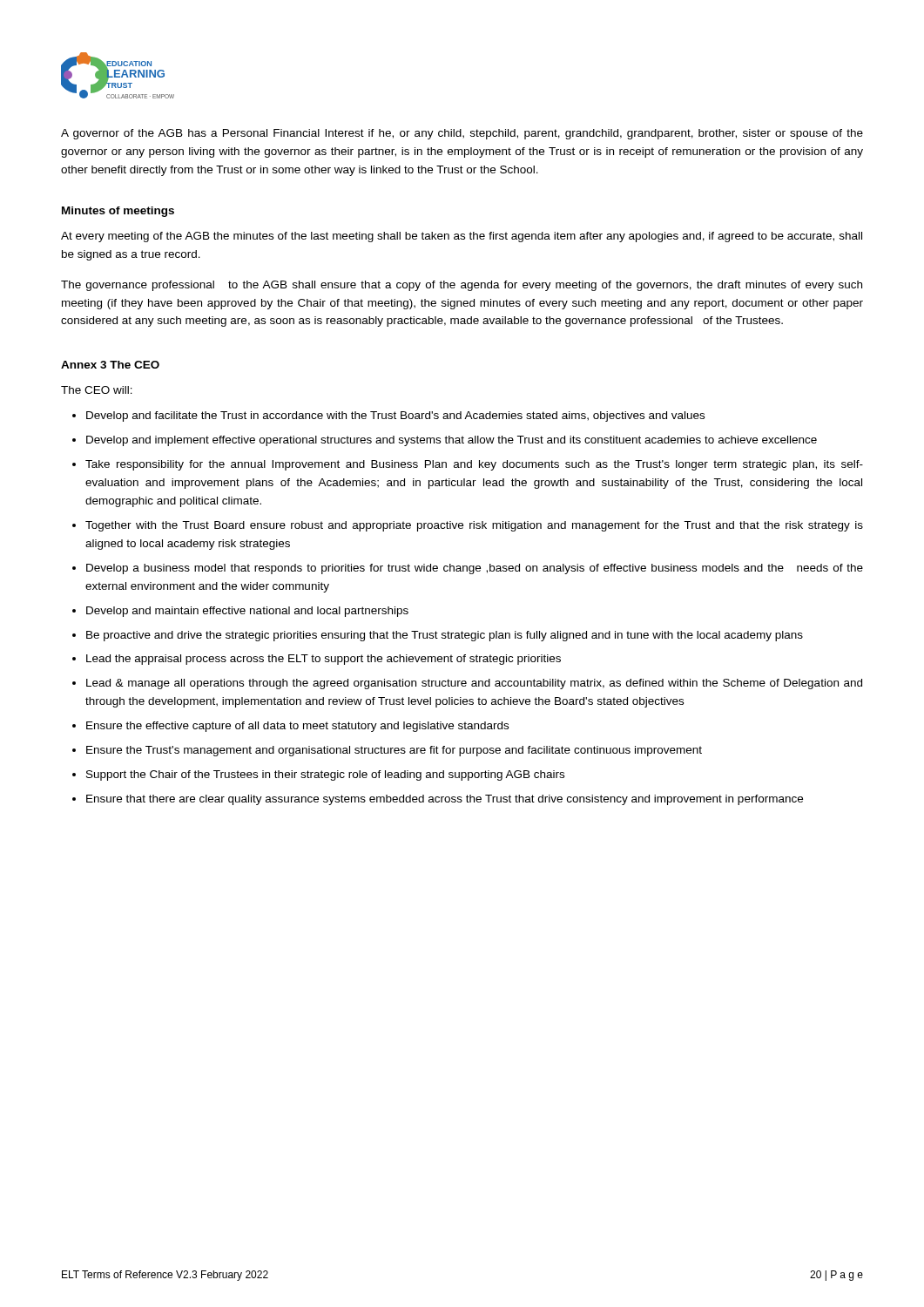
Task: Find the list item with the text "Ensure the Trust's management"
Action: coord(394,750)
